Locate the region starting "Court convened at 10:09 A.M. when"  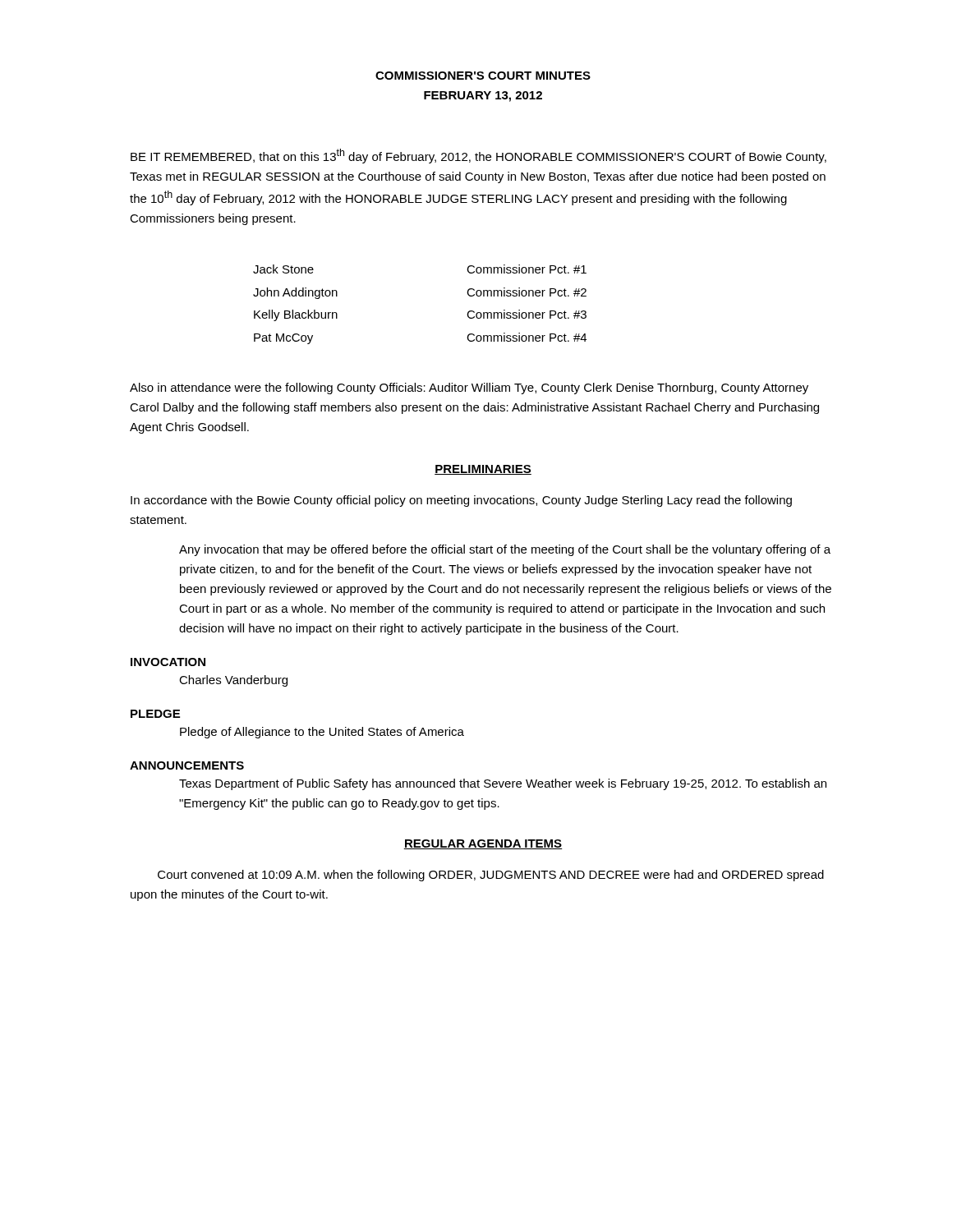[x=477, y=884]
